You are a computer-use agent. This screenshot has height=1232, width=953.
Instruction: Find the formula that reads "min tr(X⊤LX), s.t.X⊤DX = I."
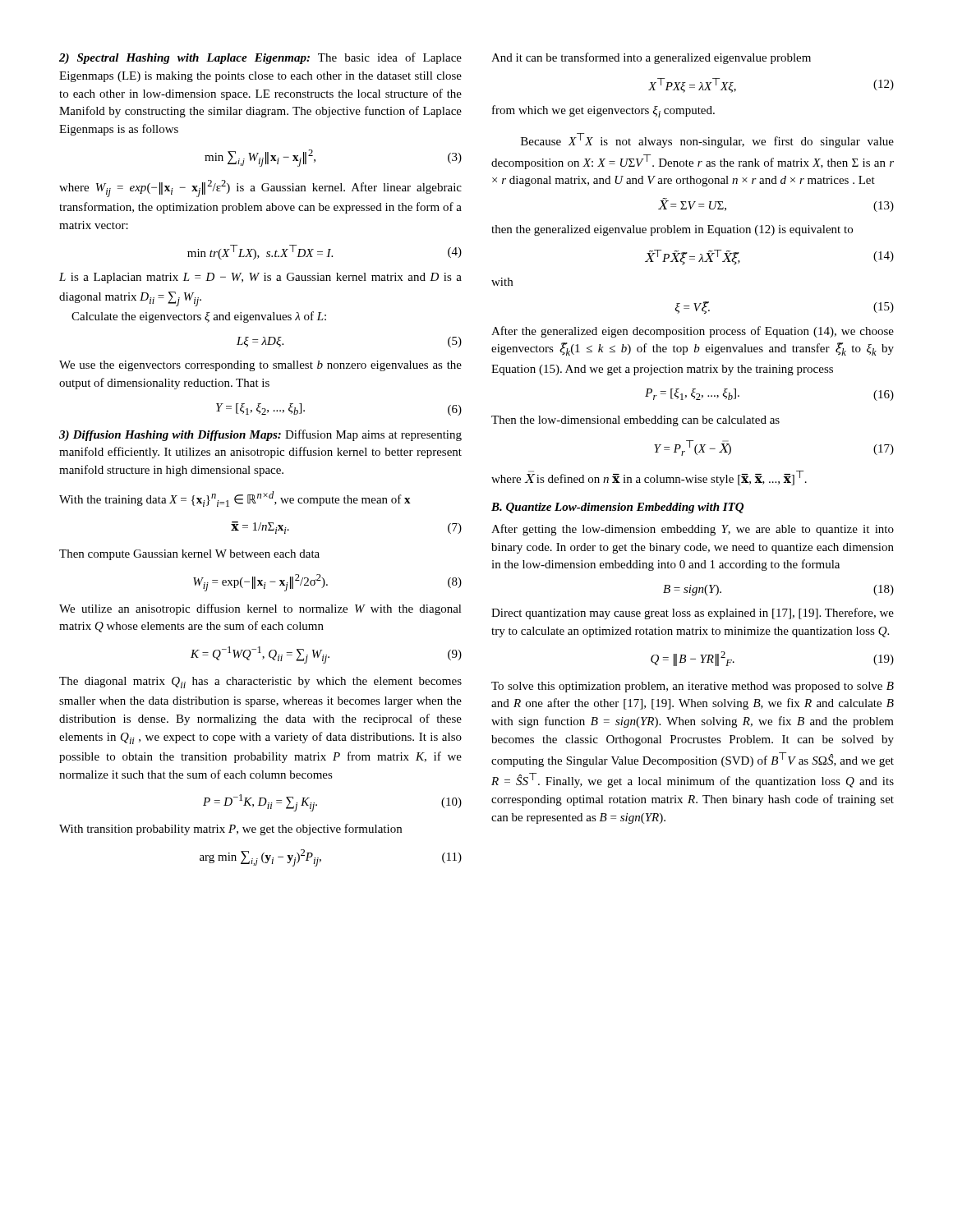(324, 252)
